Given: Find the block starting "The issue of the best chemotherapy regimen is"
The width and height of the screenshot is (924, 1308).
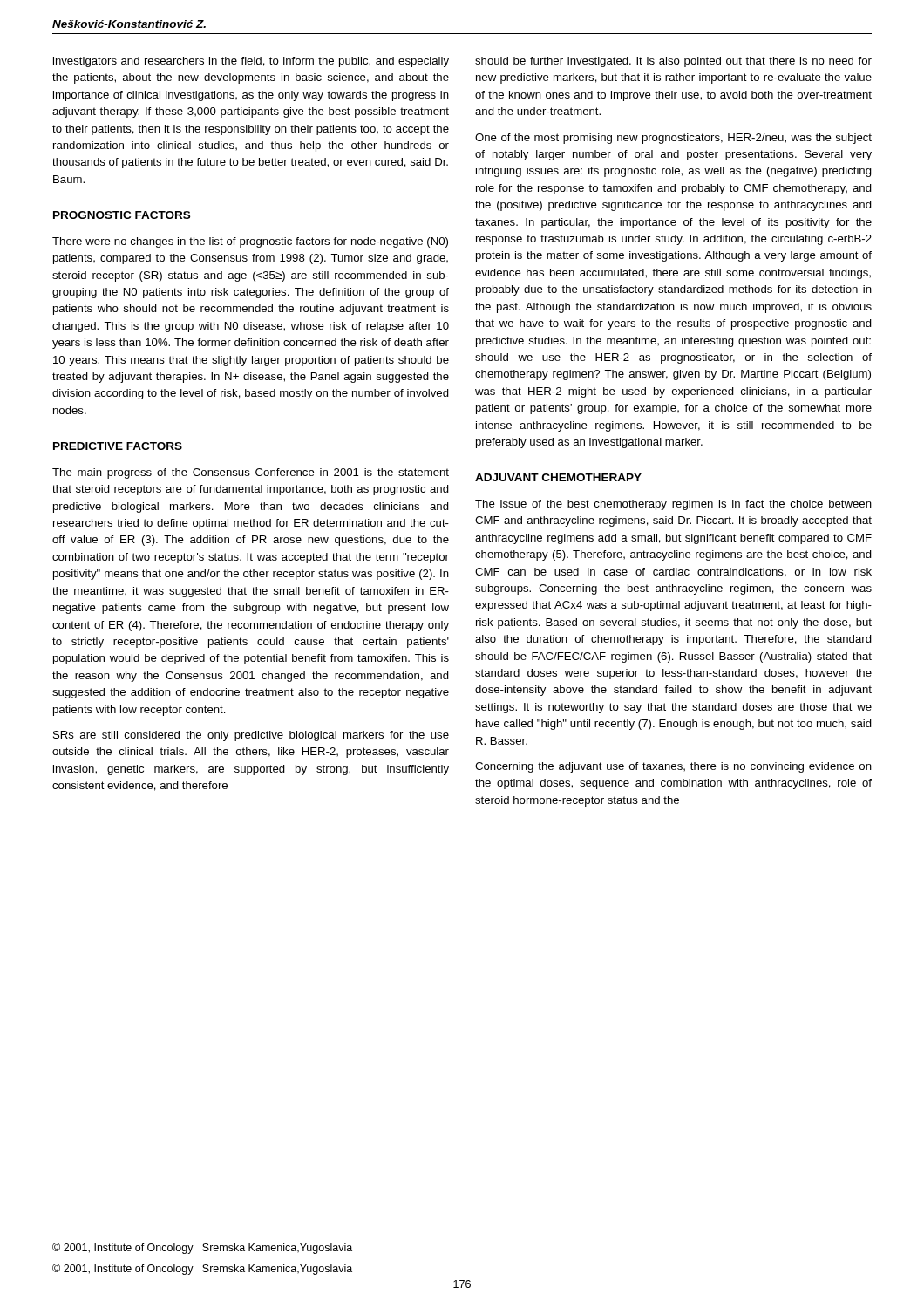Looking at the screenshot, I should 673,652.
